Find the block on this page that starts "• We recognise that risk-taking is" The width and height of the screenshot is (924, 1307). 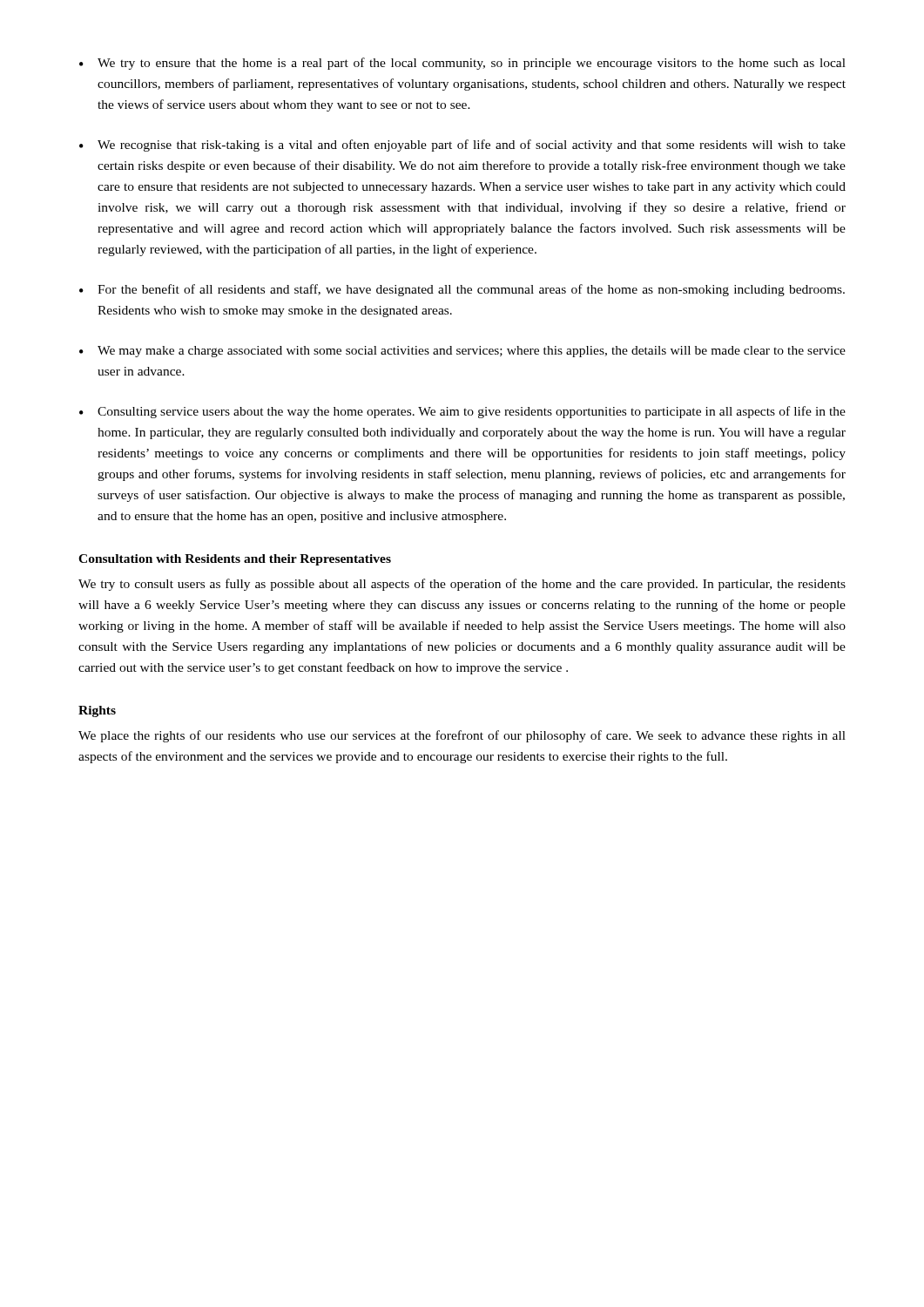coord(462,197)
